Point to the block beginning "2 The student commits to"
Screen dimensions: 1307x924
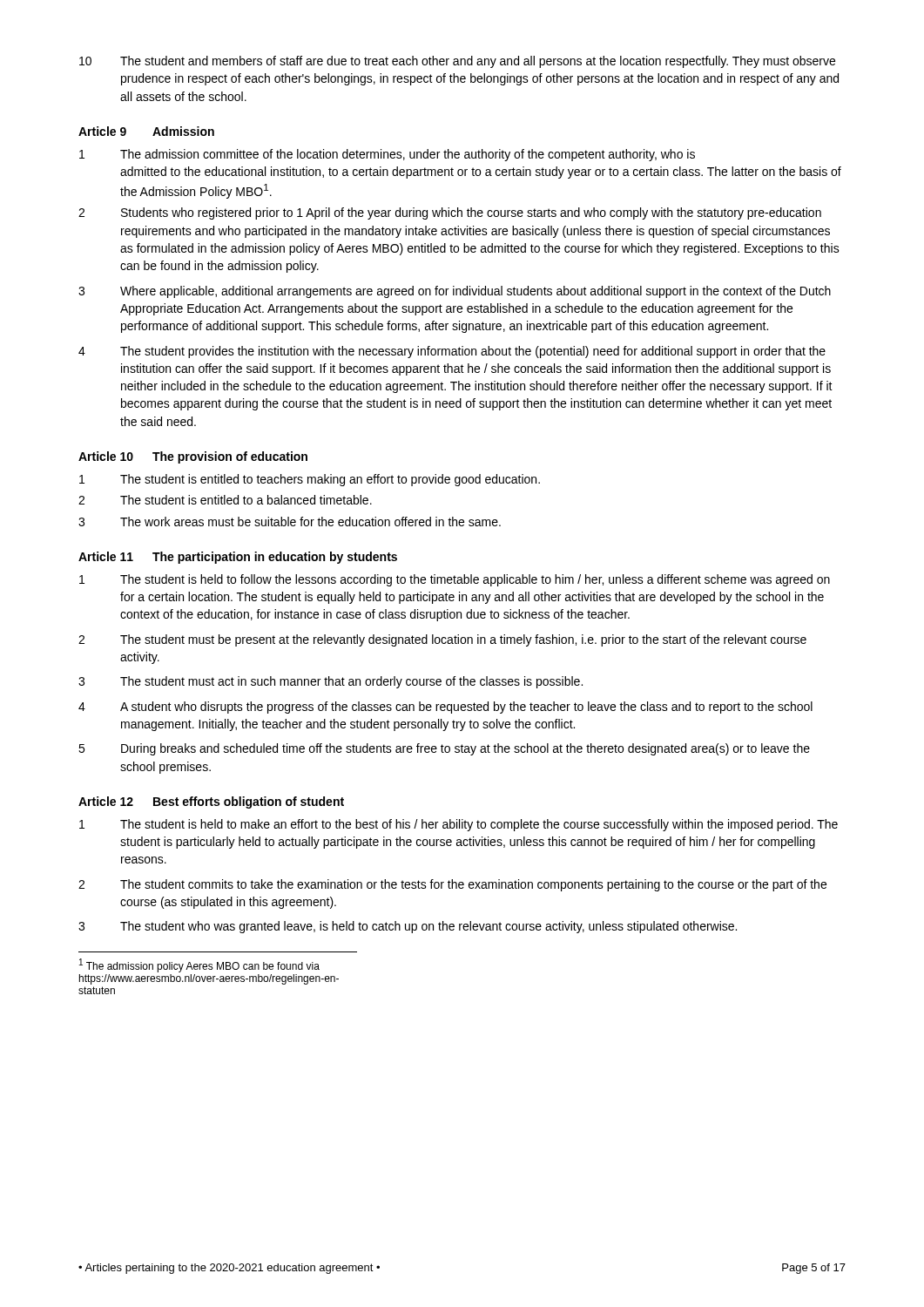point(462,893)
